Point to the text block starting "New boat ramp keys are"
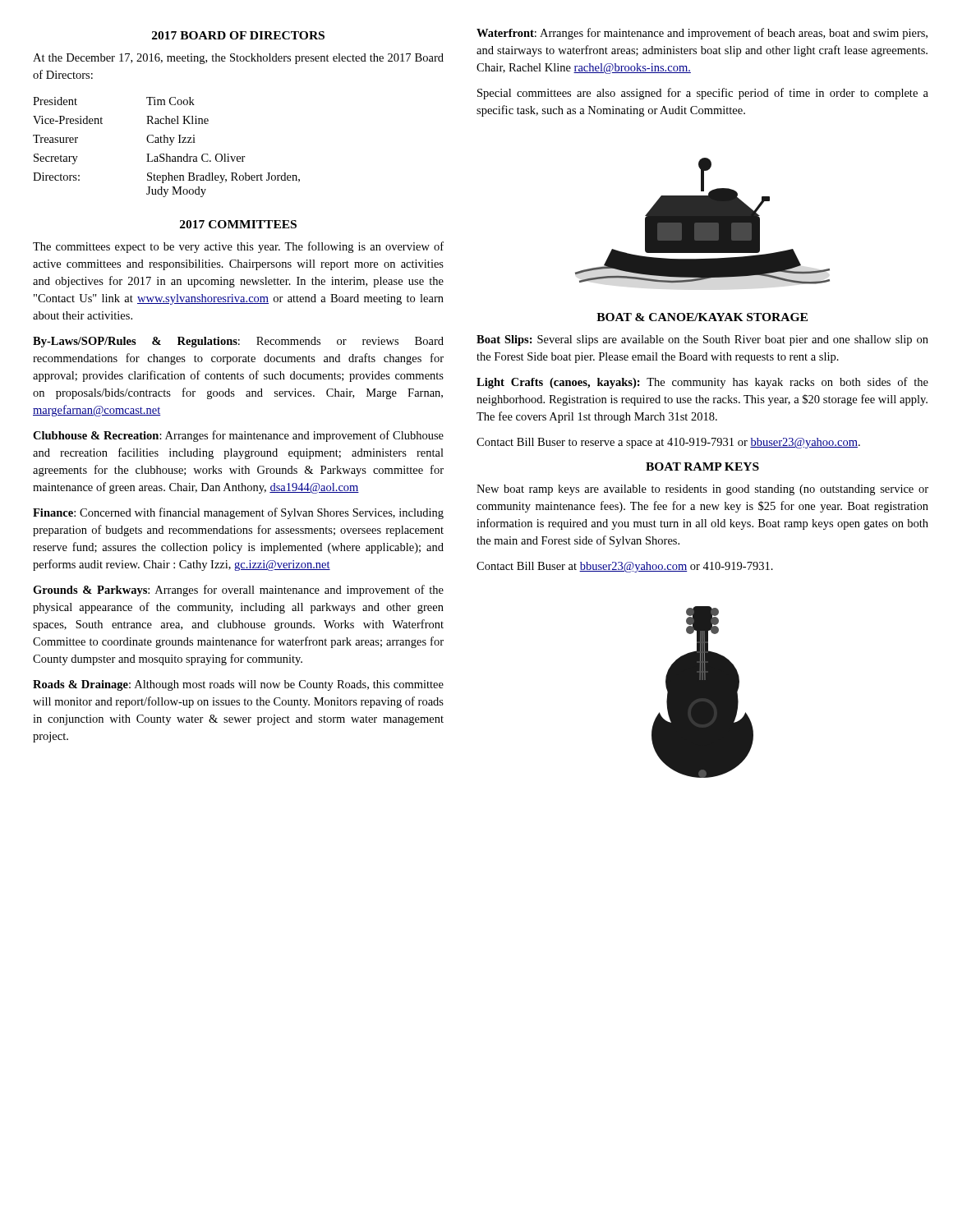Viewport: 953px width, 1232px height. click(702, 515)
